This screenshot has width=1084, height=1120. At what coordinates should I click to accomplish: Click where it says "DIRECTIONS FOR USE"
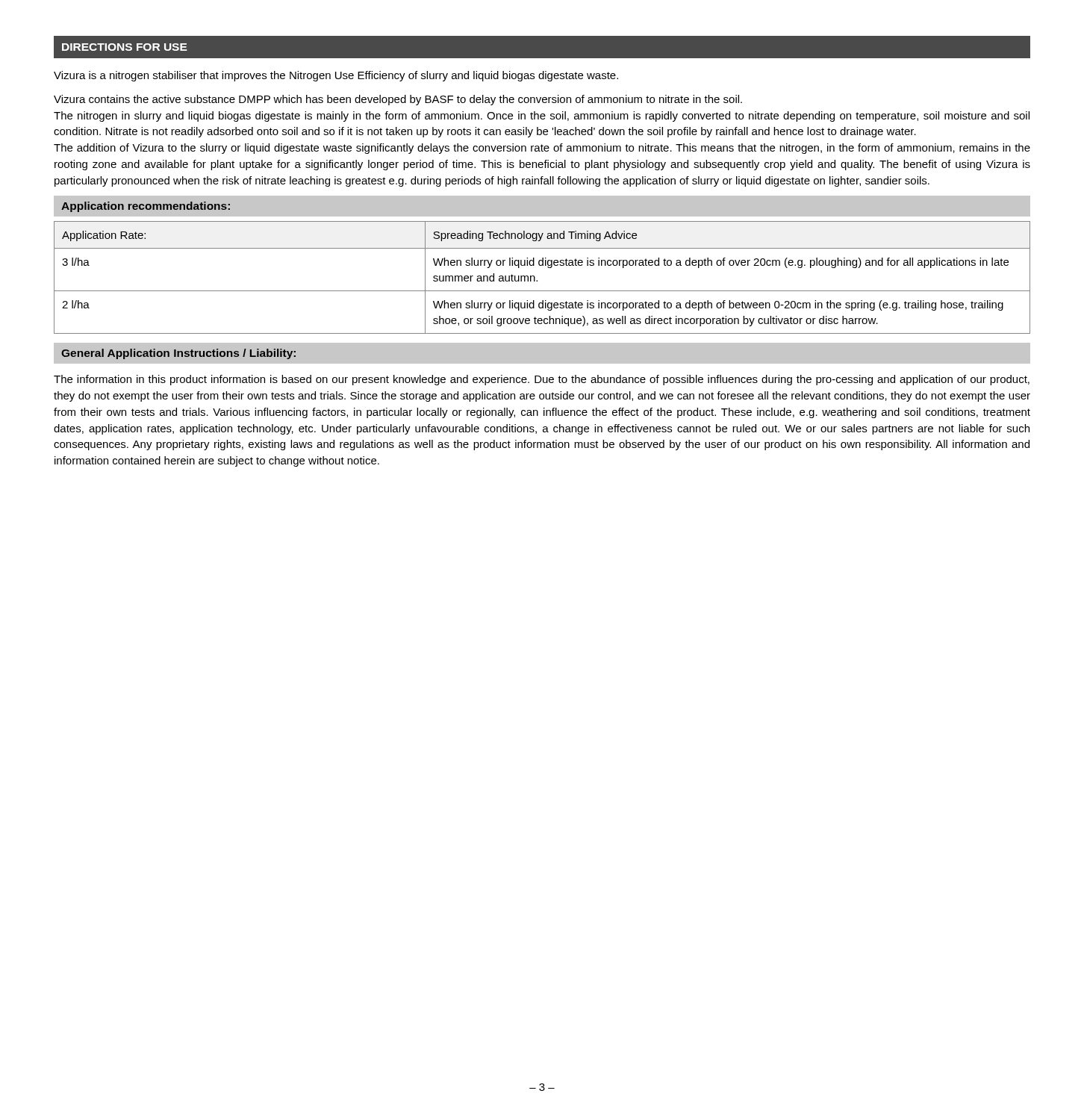(124, 47)
